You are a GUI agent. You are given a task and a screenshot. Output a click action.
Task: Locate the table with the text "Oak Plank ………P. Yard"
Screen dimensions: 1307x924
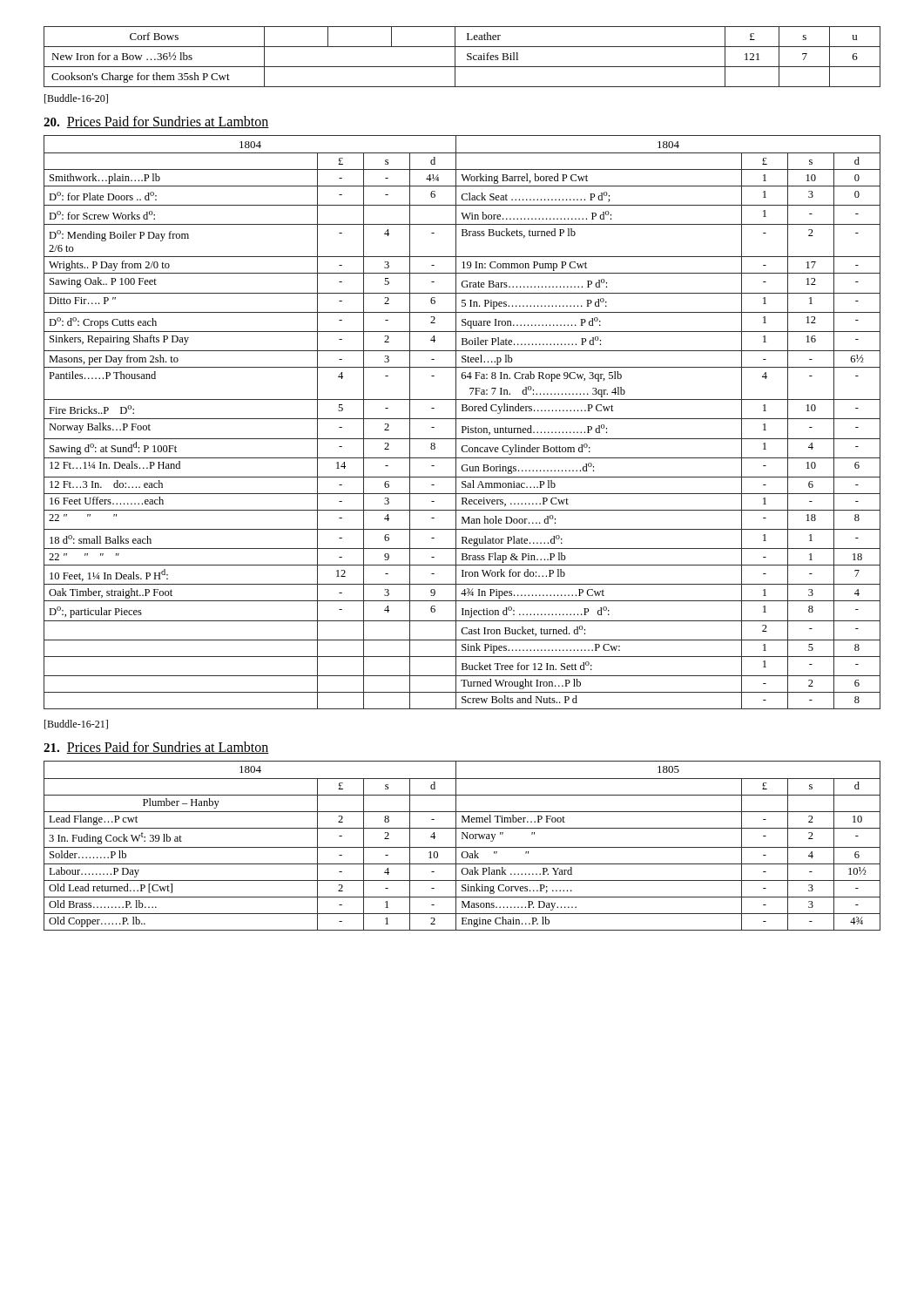click(x=462, y=846)
